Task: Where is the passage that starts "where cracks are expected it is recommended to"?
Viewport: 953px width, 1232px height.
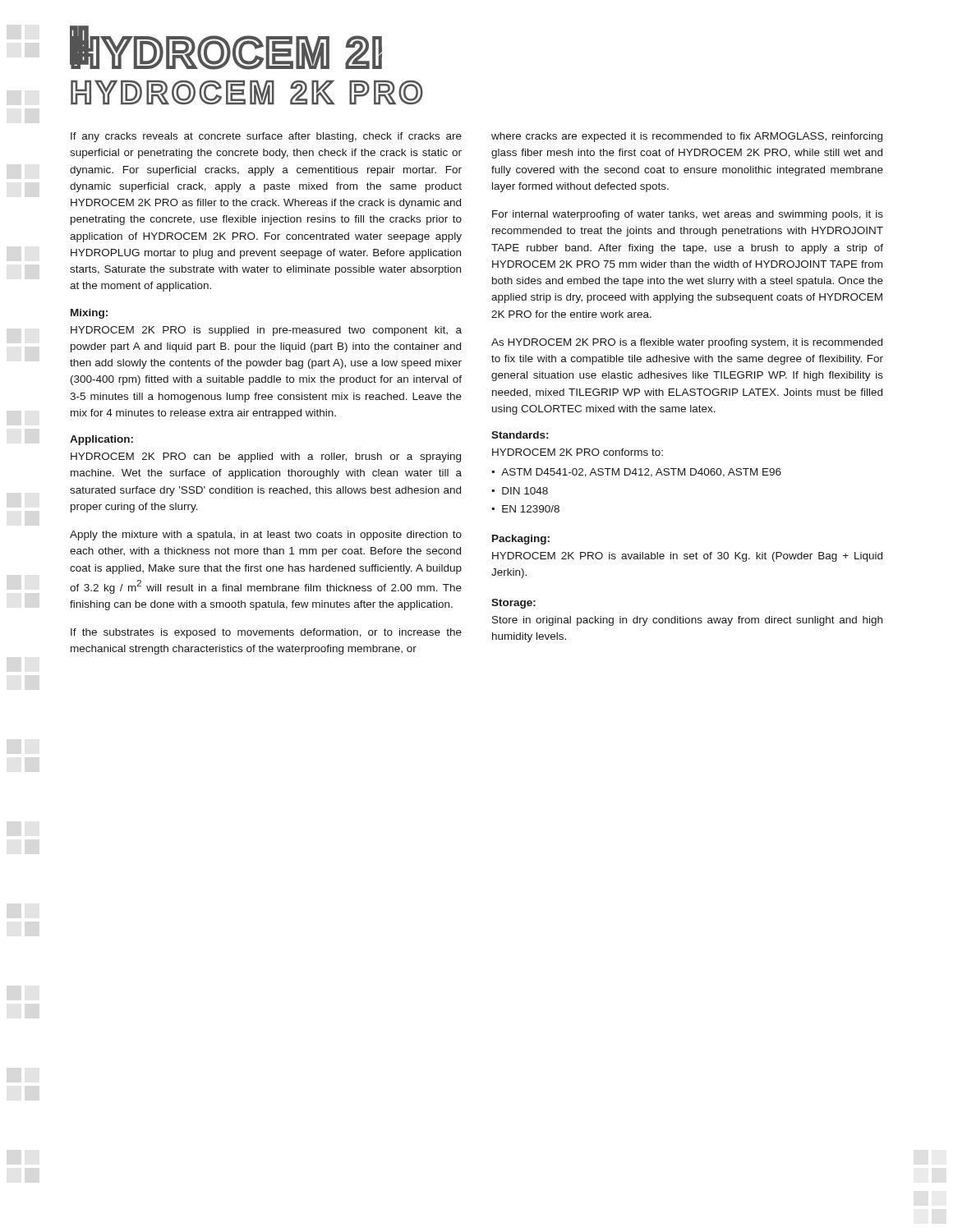Action: [687, 161]
